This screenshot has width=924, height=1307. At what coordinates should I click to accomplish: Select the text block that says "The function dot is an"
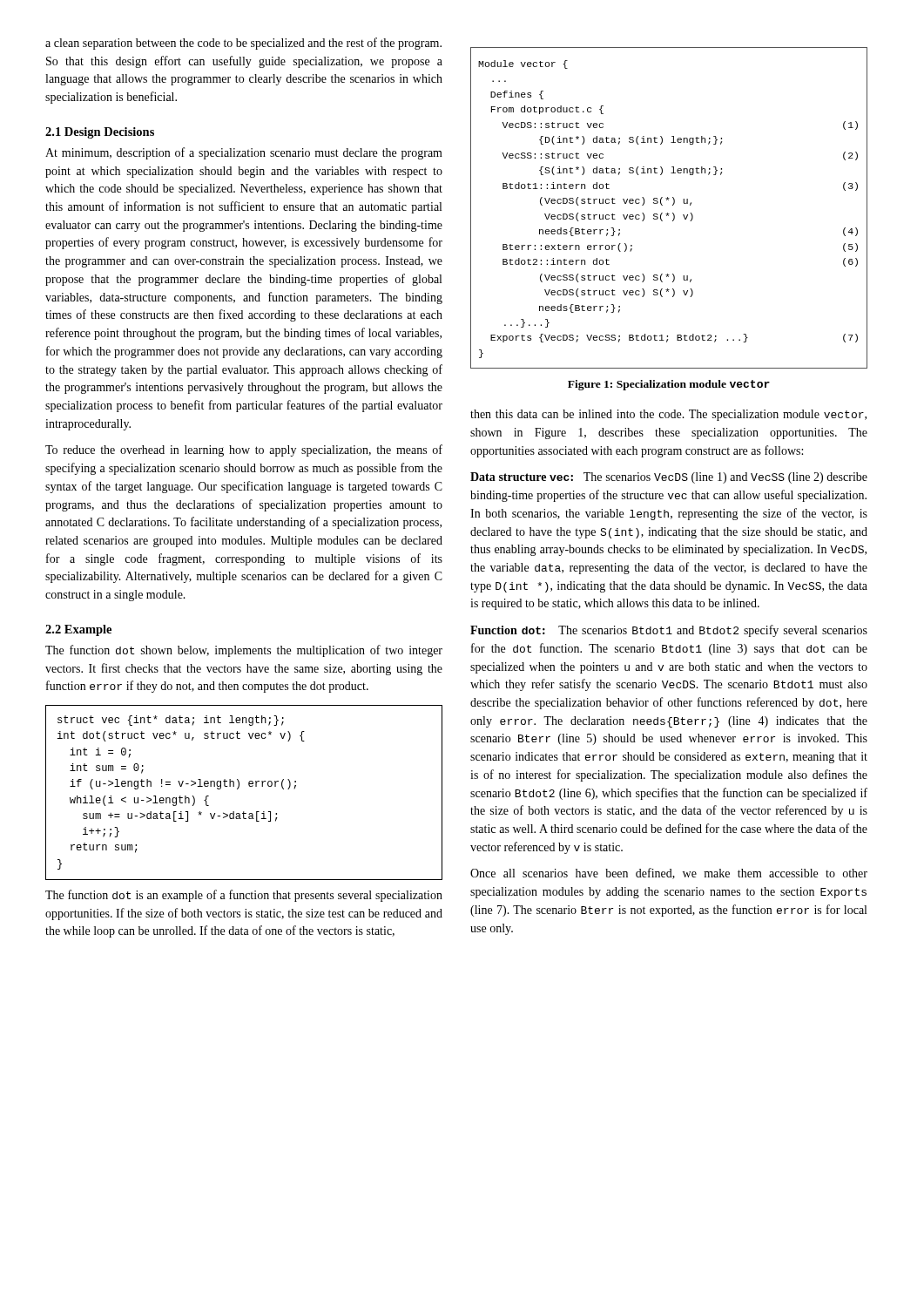pos(244,913)
